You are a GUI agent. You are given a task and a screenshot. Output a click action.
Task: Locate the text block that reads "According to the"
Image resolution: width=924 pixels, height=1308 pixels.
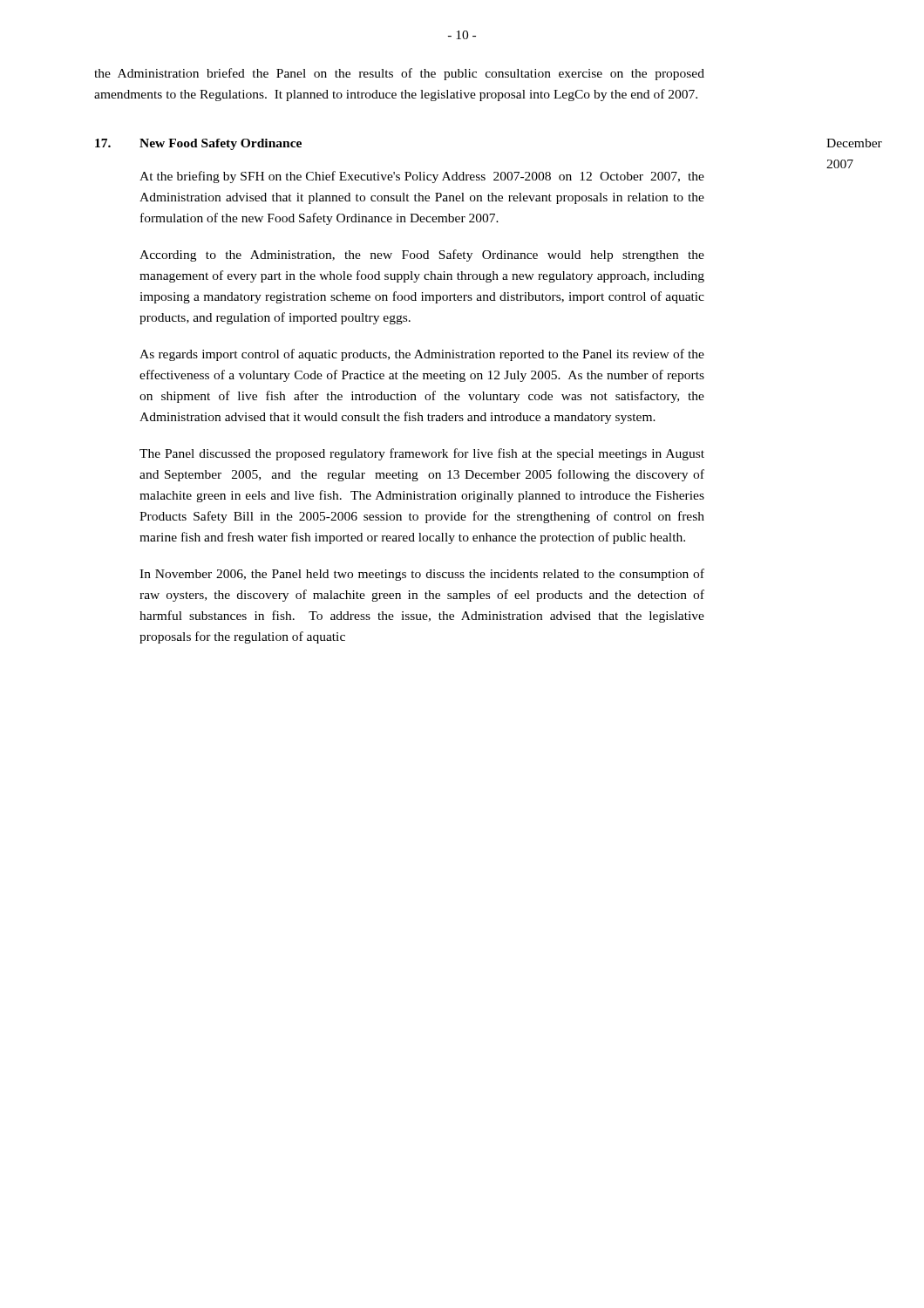click(422, 286)
